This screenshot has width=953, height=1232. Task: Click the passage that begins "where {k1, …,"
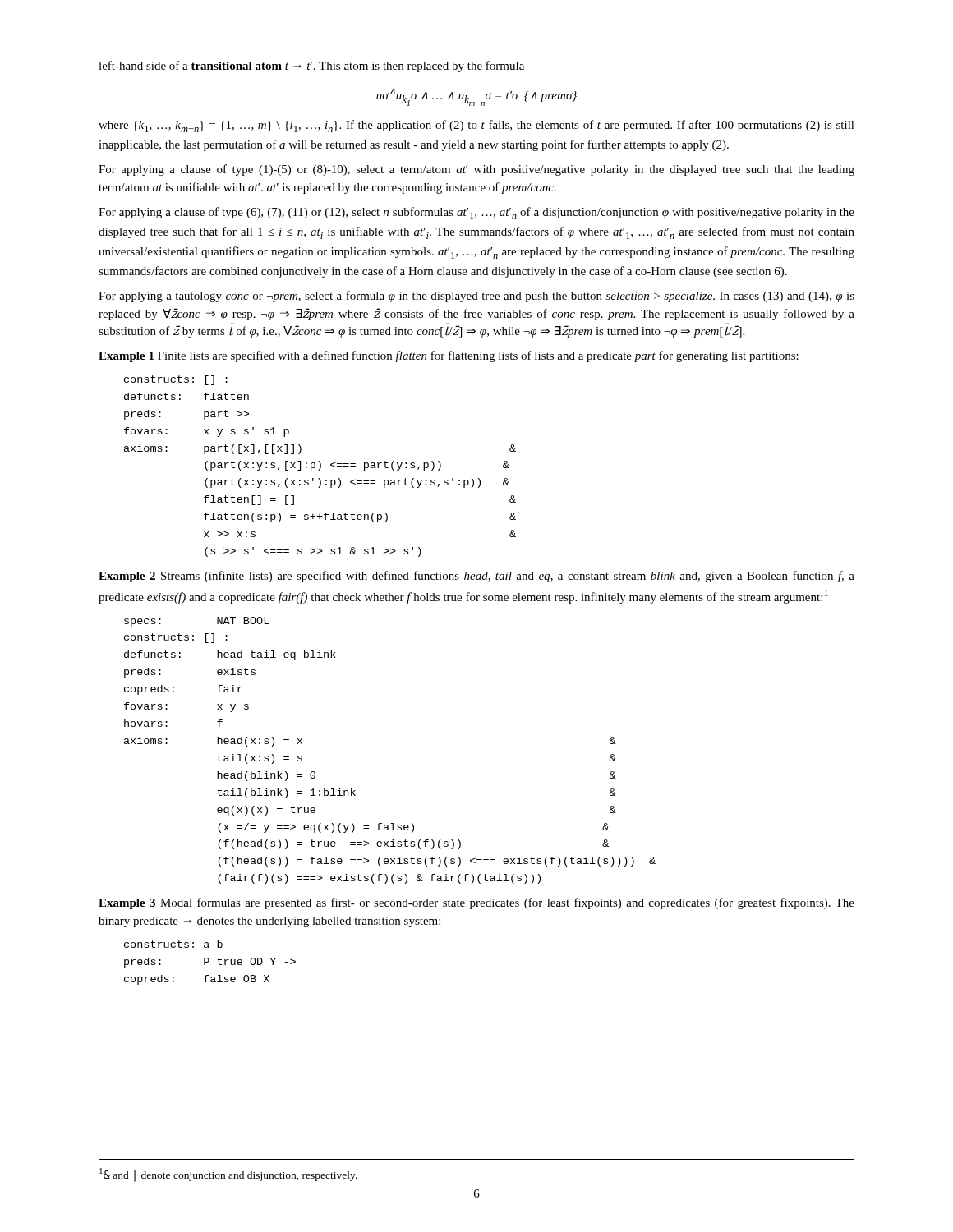click(476, 135)
